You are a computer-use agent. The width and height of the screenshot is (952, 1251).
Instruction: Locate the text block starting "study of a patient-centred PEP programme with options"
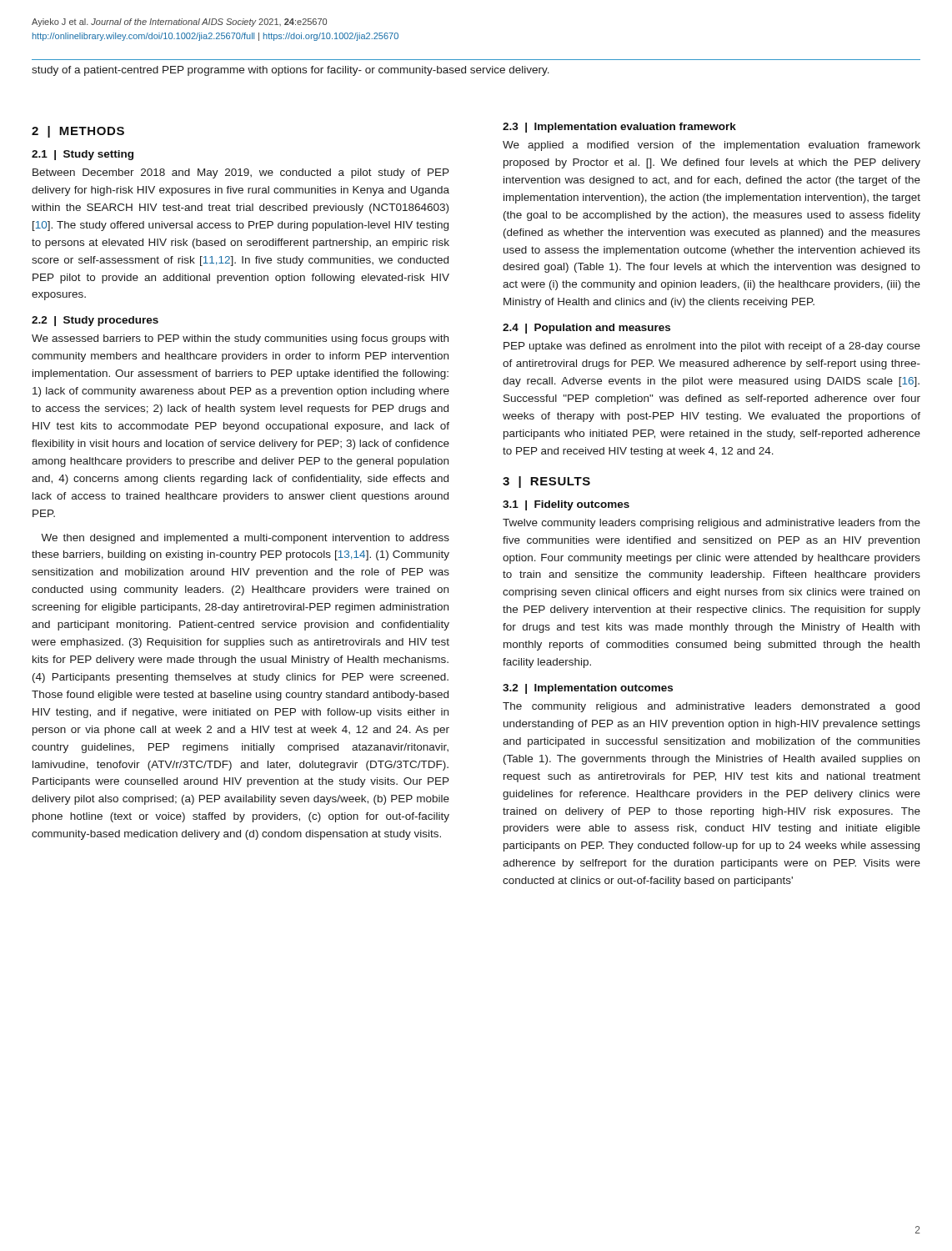coord(476,70)
